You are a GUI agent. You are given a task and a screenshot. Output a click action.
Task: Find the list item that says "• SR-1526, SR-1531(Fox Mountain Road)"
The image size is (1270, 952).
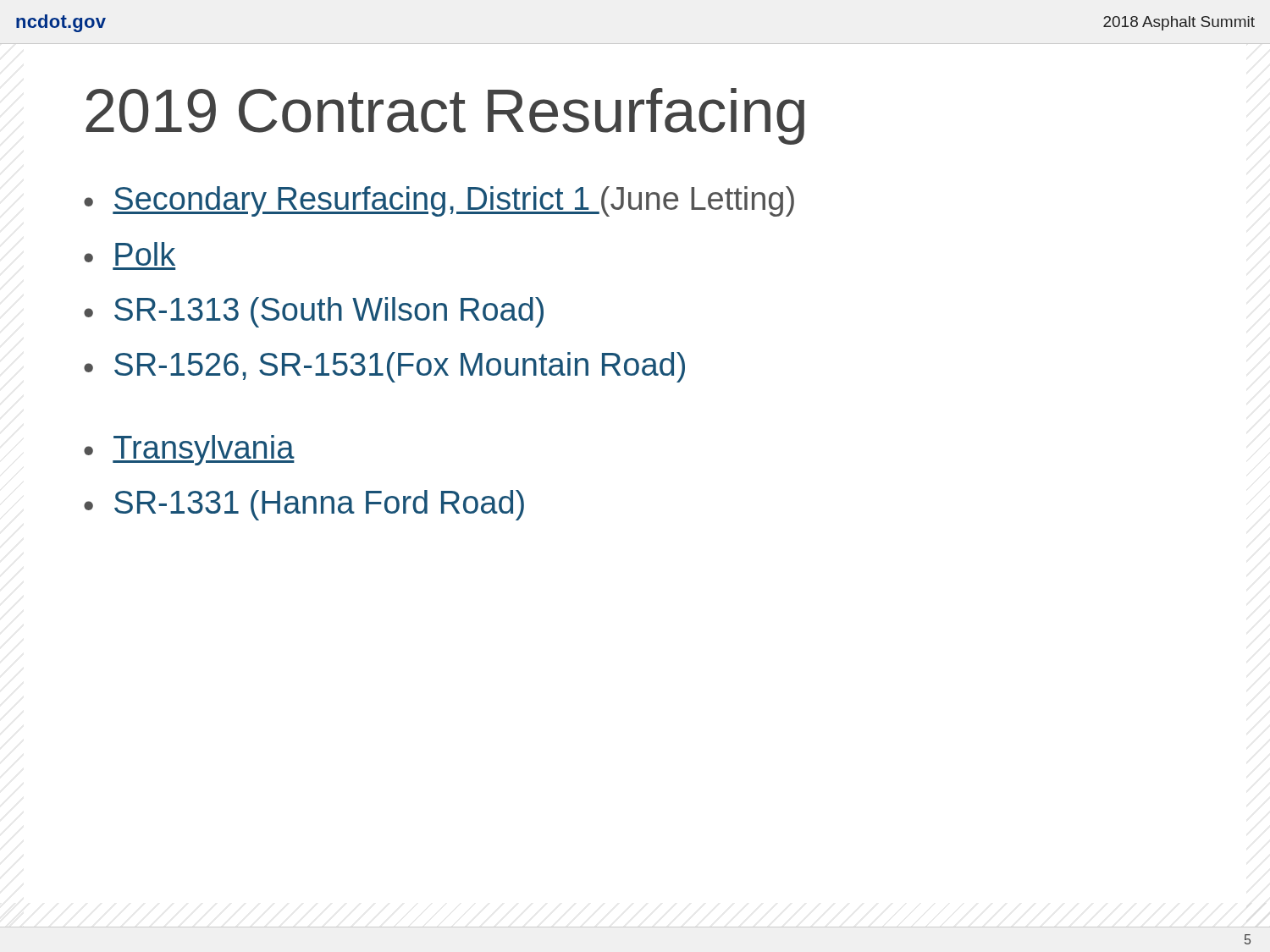[x=385, y=367]
